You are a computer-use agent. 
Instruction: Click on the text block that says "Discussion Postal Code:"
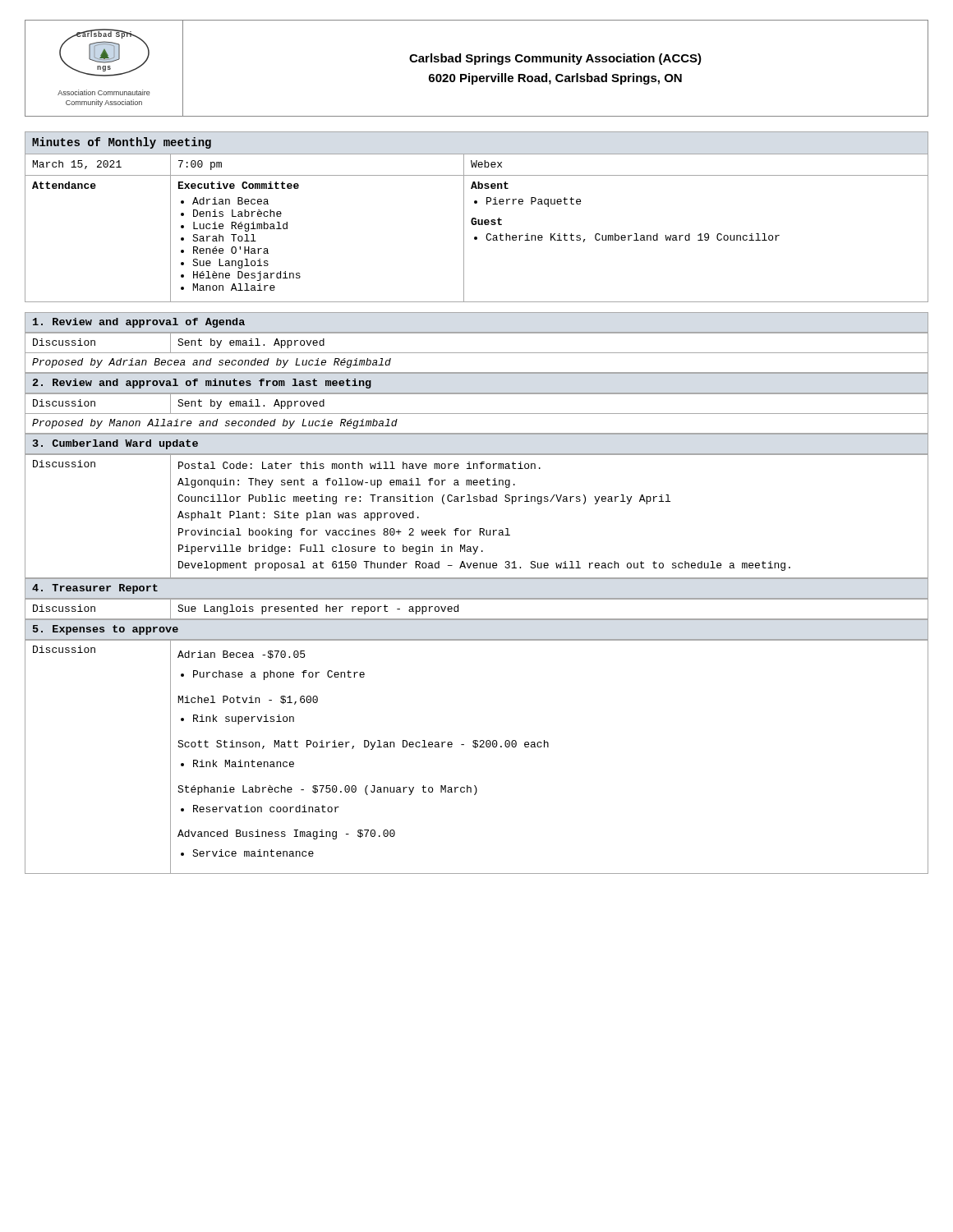pos(476,516)
